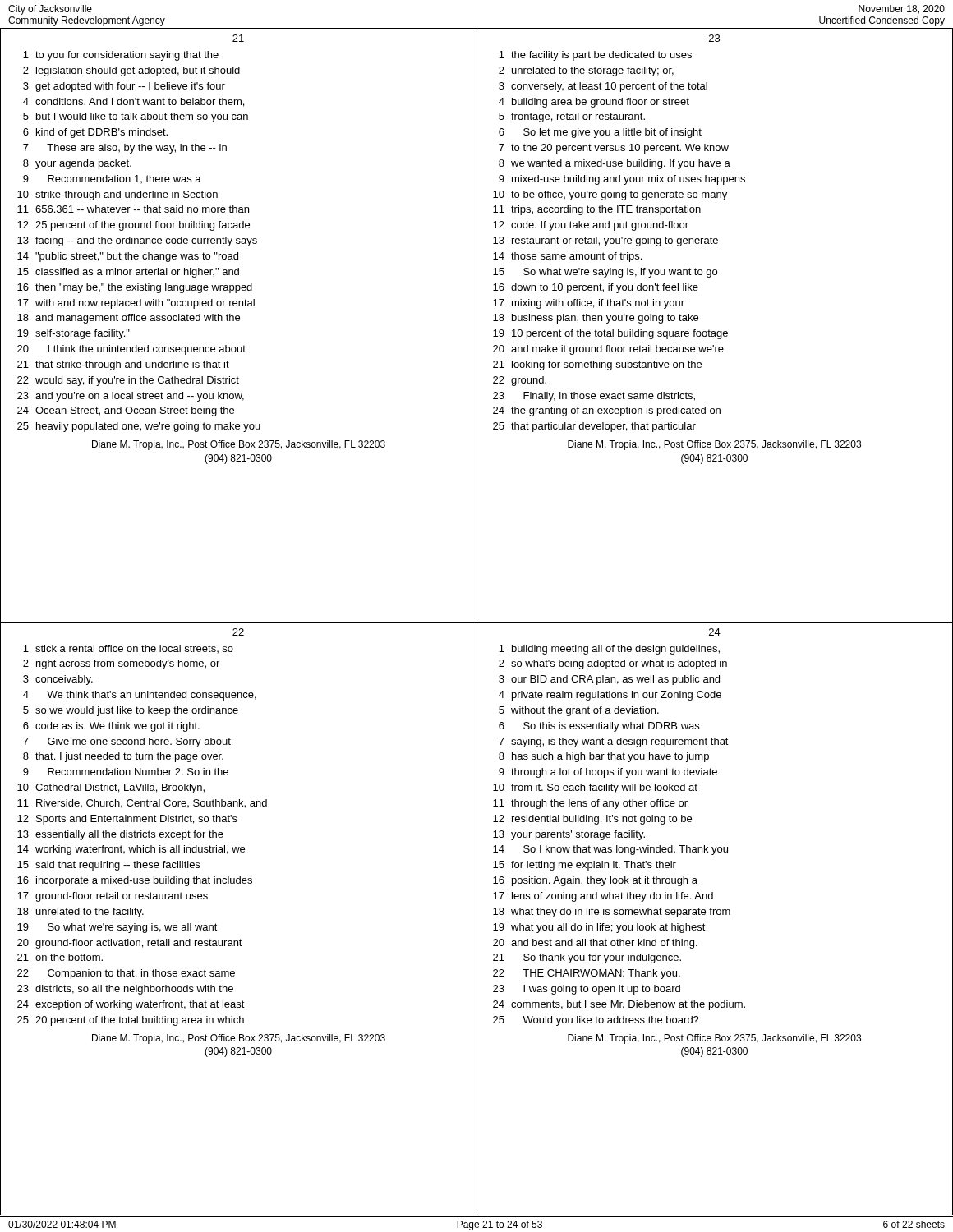
Task: Select the block starting "22 1stick a rental office on"
Action: coord(238,842)
